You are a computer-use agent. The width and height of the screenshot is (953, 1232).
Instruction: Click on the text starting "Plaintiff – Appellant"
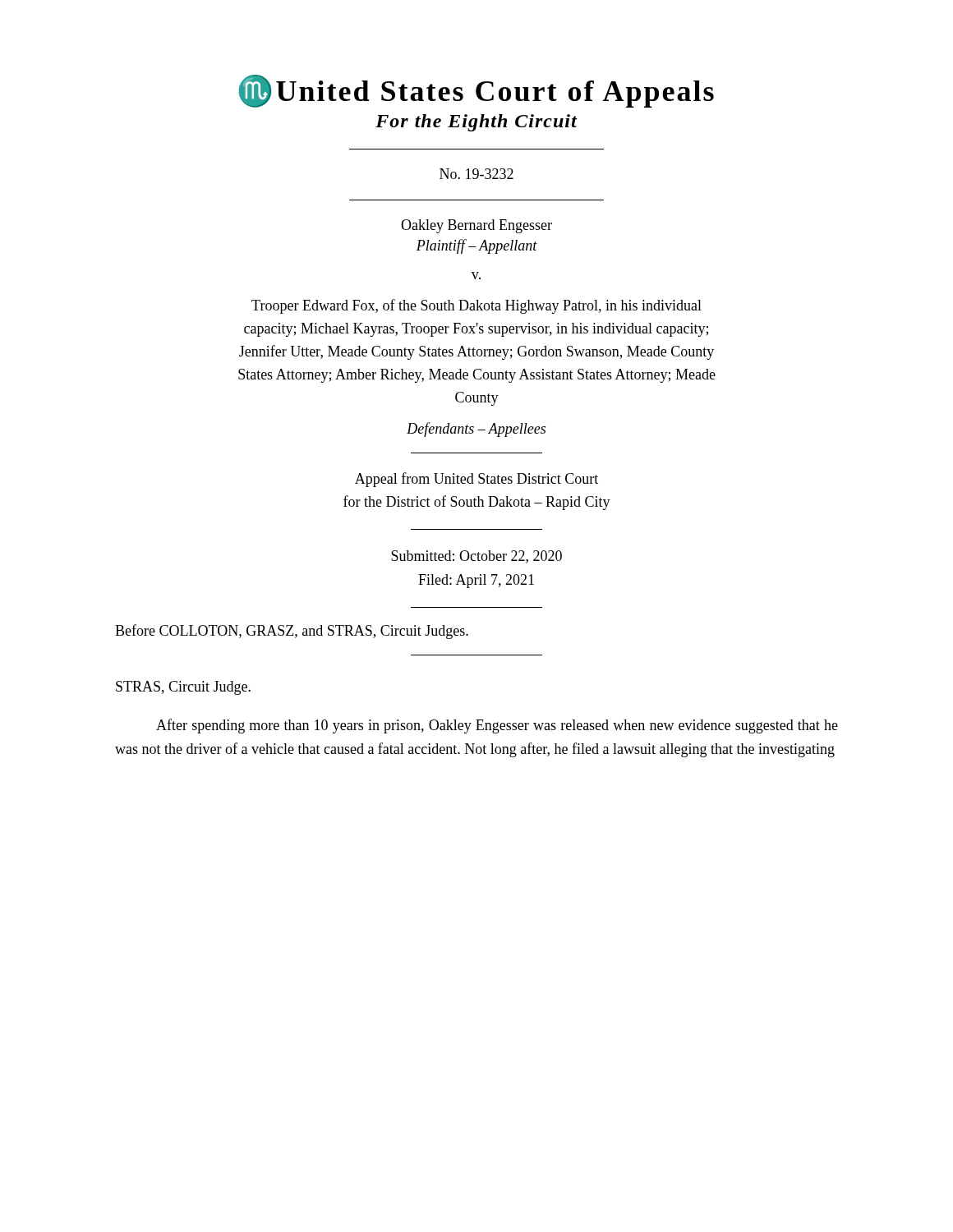point(476,246)
